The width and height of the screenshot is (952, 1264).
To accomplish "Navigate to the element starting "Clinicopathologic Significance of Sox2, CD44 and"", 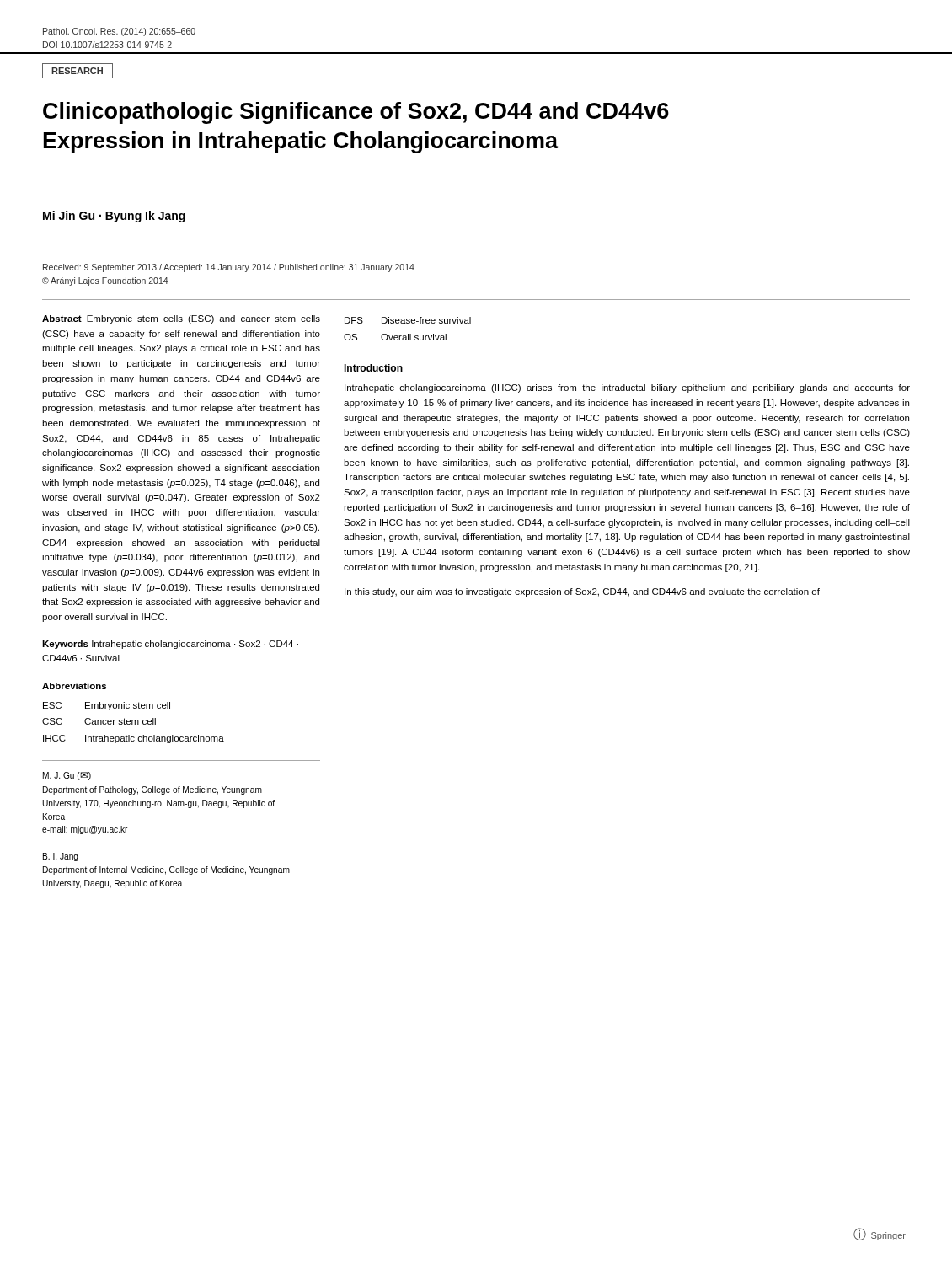I will (356, 126).
